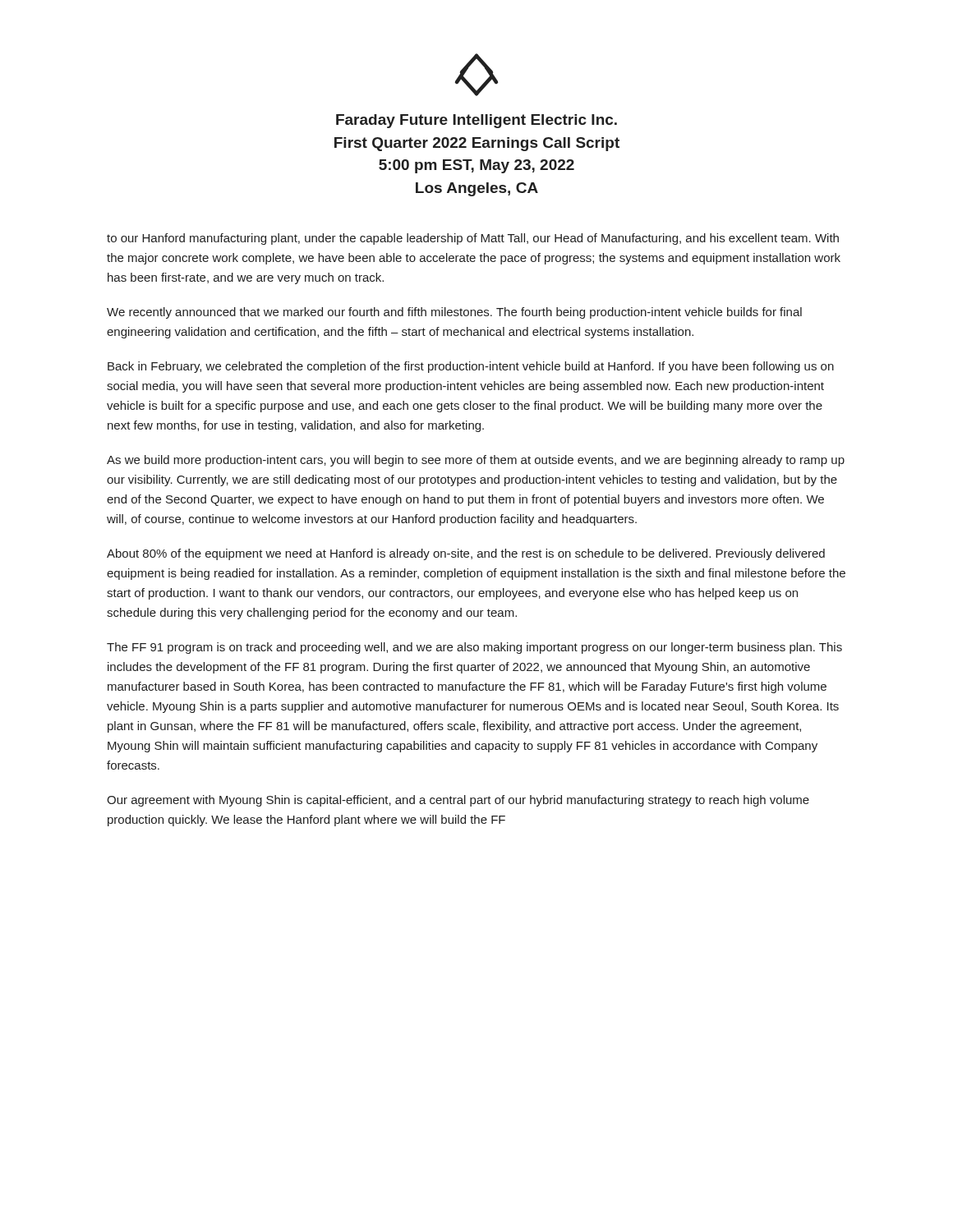
Task: Point to the element starting "The FF 91 program is on track and"
Action: (475, 706)
